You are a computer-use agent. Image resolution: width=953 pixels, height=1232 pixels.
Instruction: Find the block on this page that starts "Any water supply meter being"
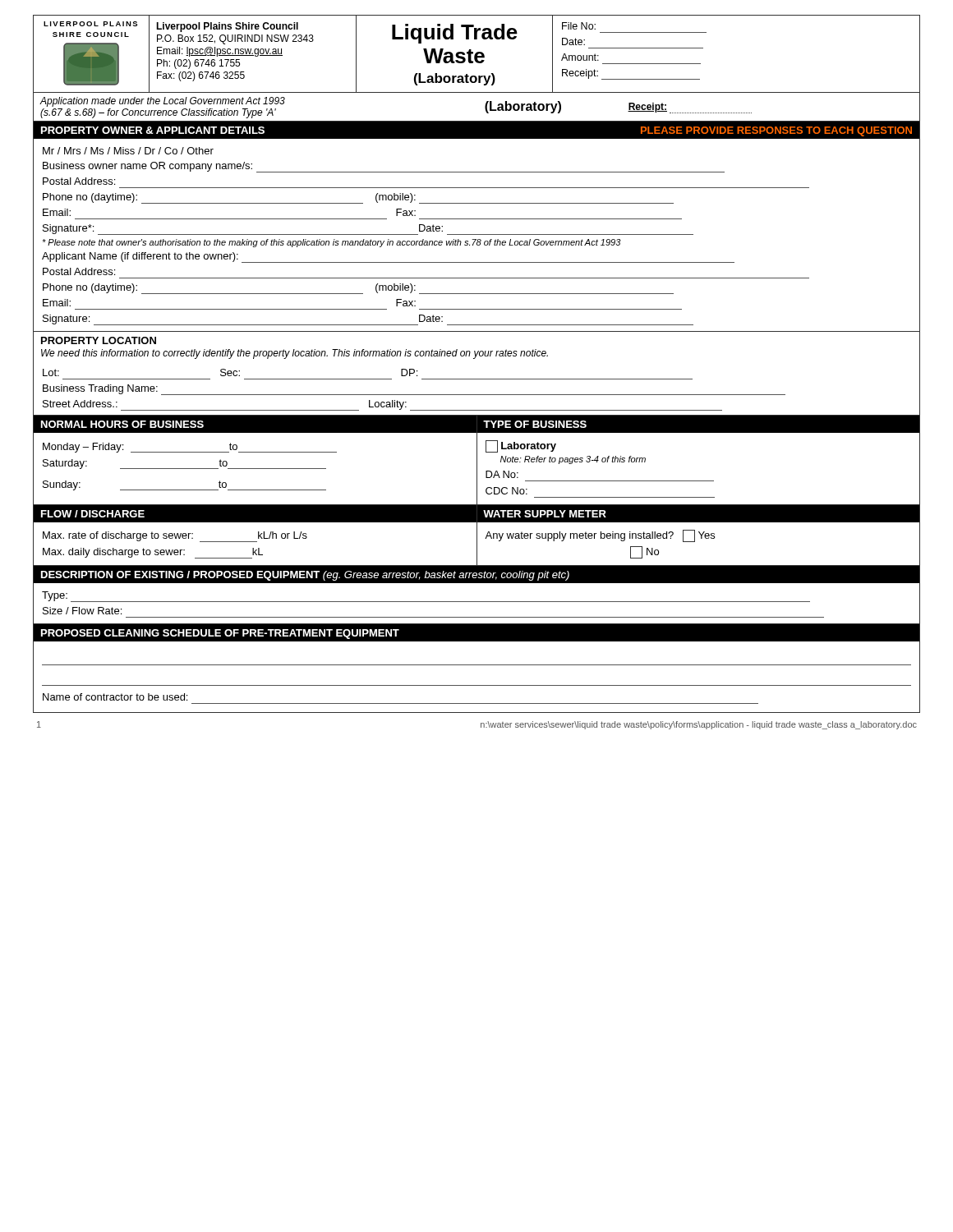click(600, 536)
